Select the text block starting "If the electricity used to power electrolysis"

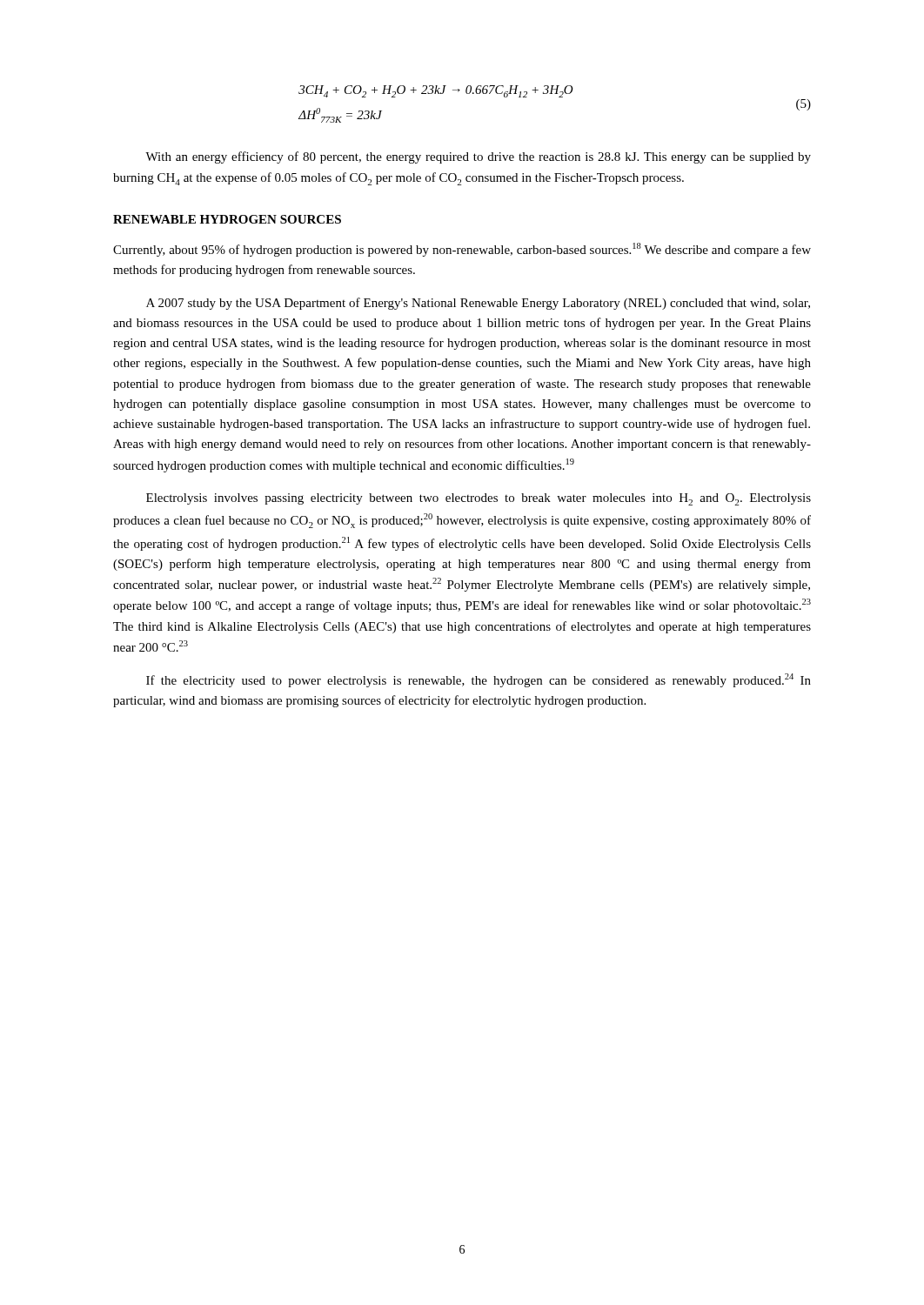(x=462, y=691)
